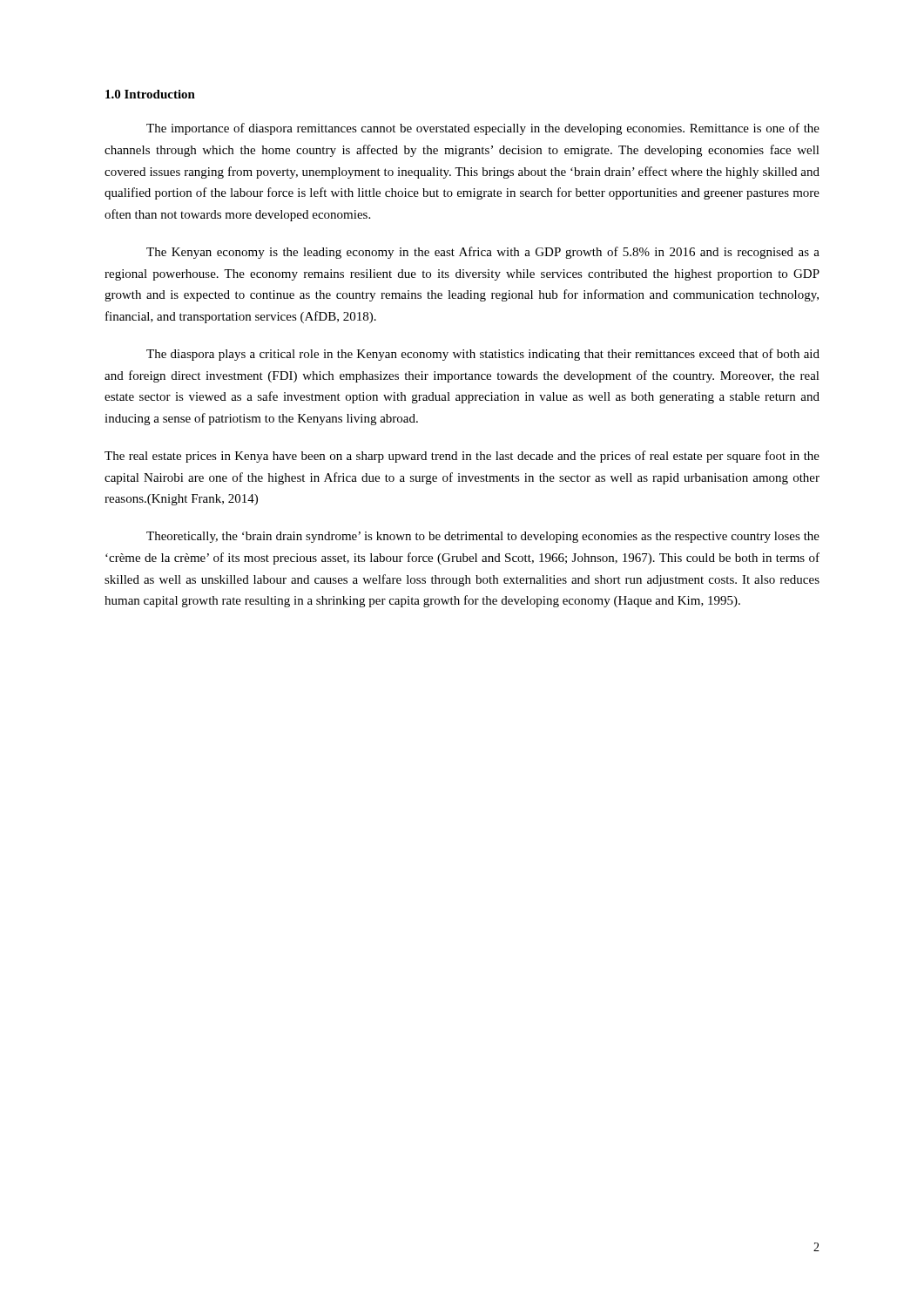
Task: Point to the block starting "The importance of diaspora remittances"
Action: (x=462, y=171)
